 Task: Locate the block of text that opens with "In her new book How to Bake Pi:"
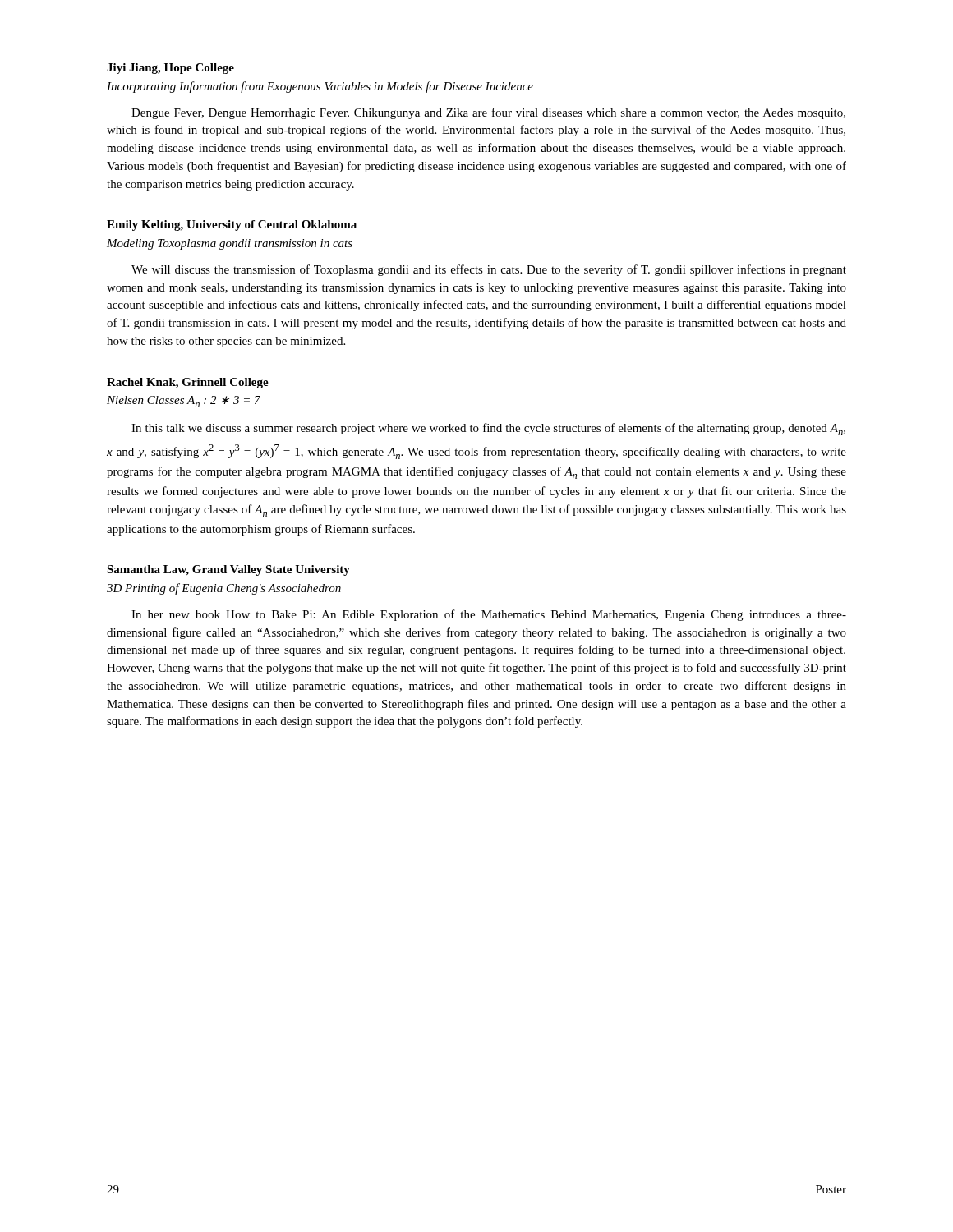[476, 668]
